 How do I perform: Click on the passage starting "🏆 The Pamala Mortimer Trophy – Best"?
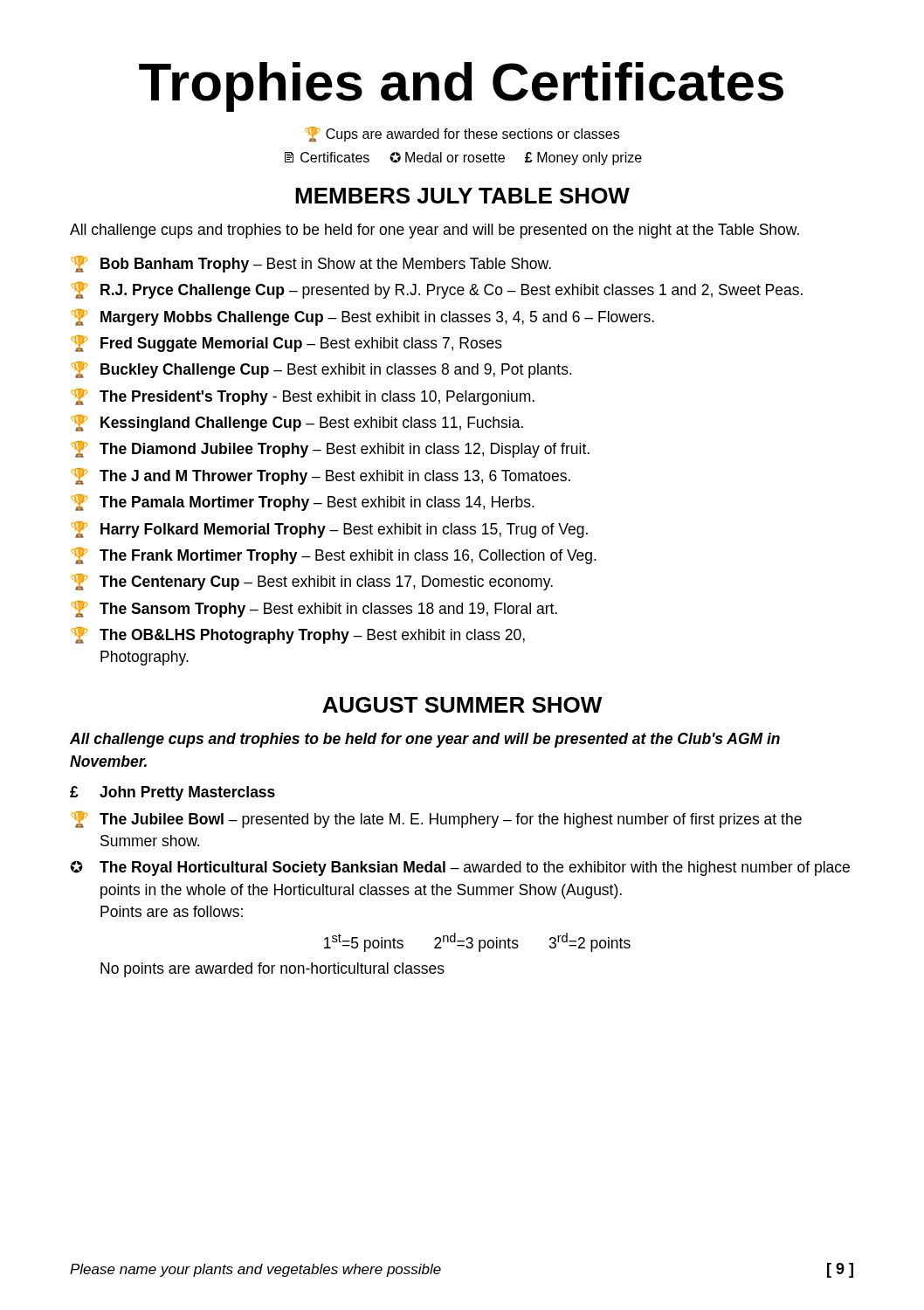(x=303, y=503)
